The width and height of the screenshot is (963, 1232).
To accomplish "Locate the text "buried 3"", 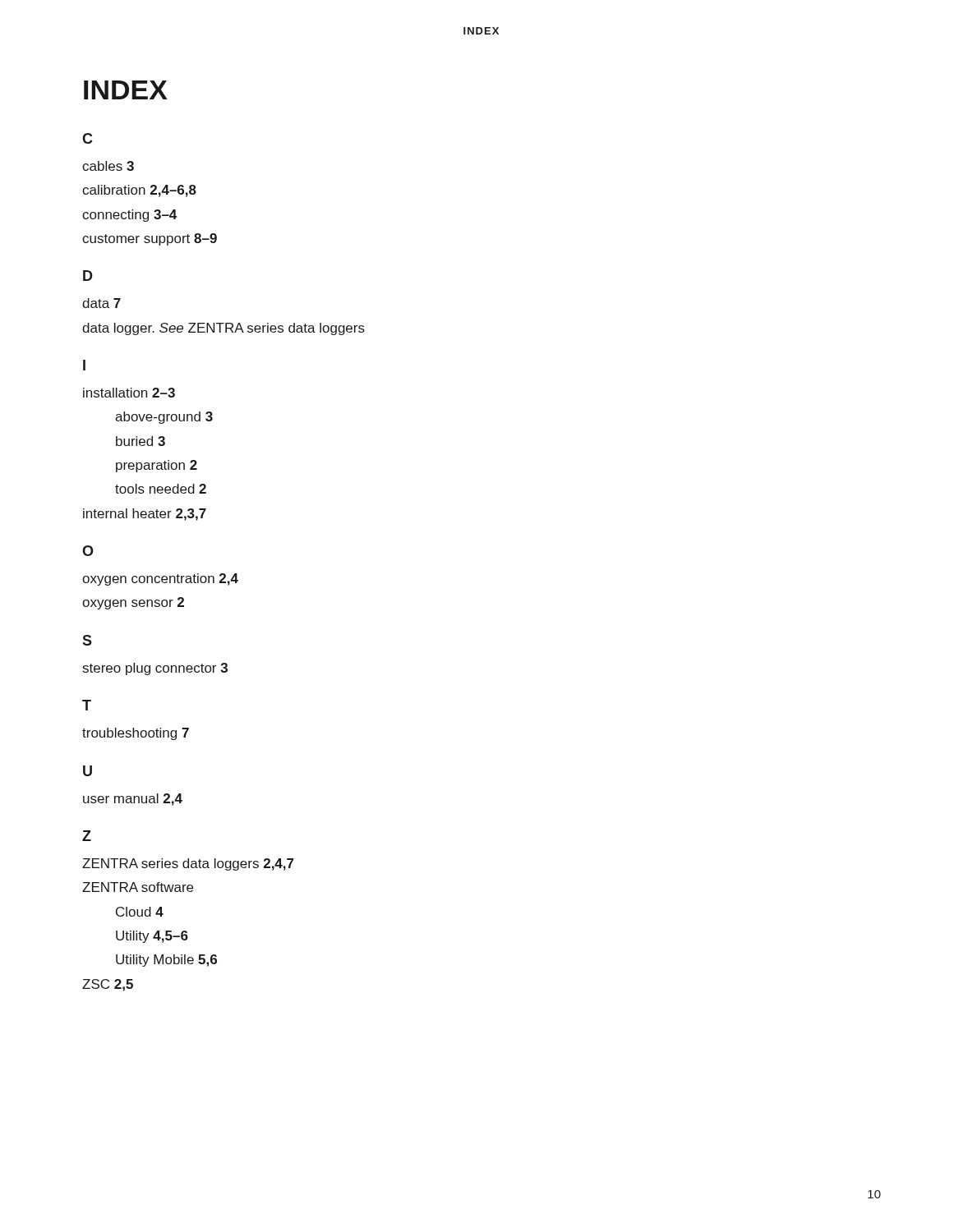I will 140,441.
